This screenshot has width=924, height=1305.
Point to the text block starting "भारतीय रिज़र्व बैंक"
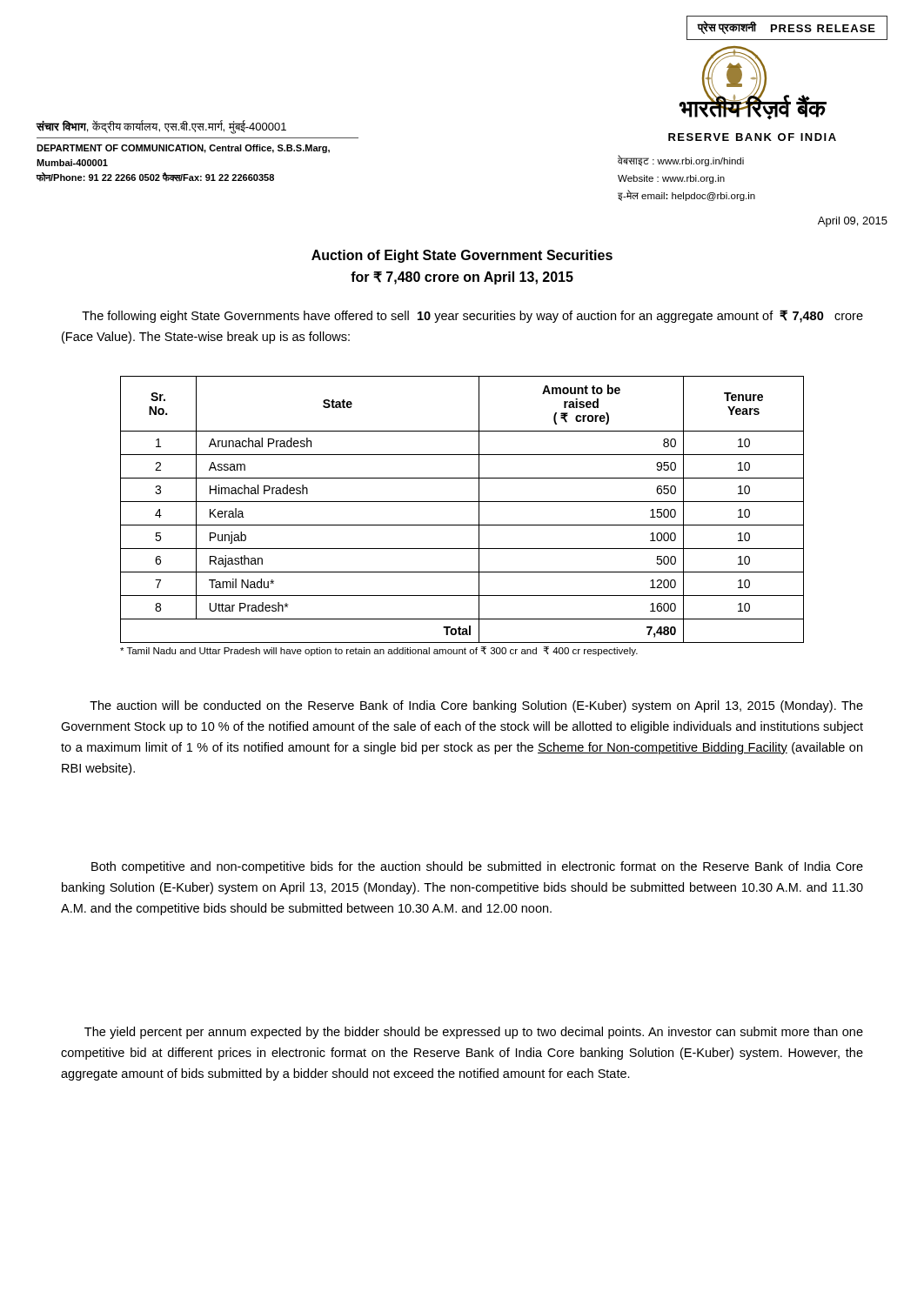coord(753,109)
